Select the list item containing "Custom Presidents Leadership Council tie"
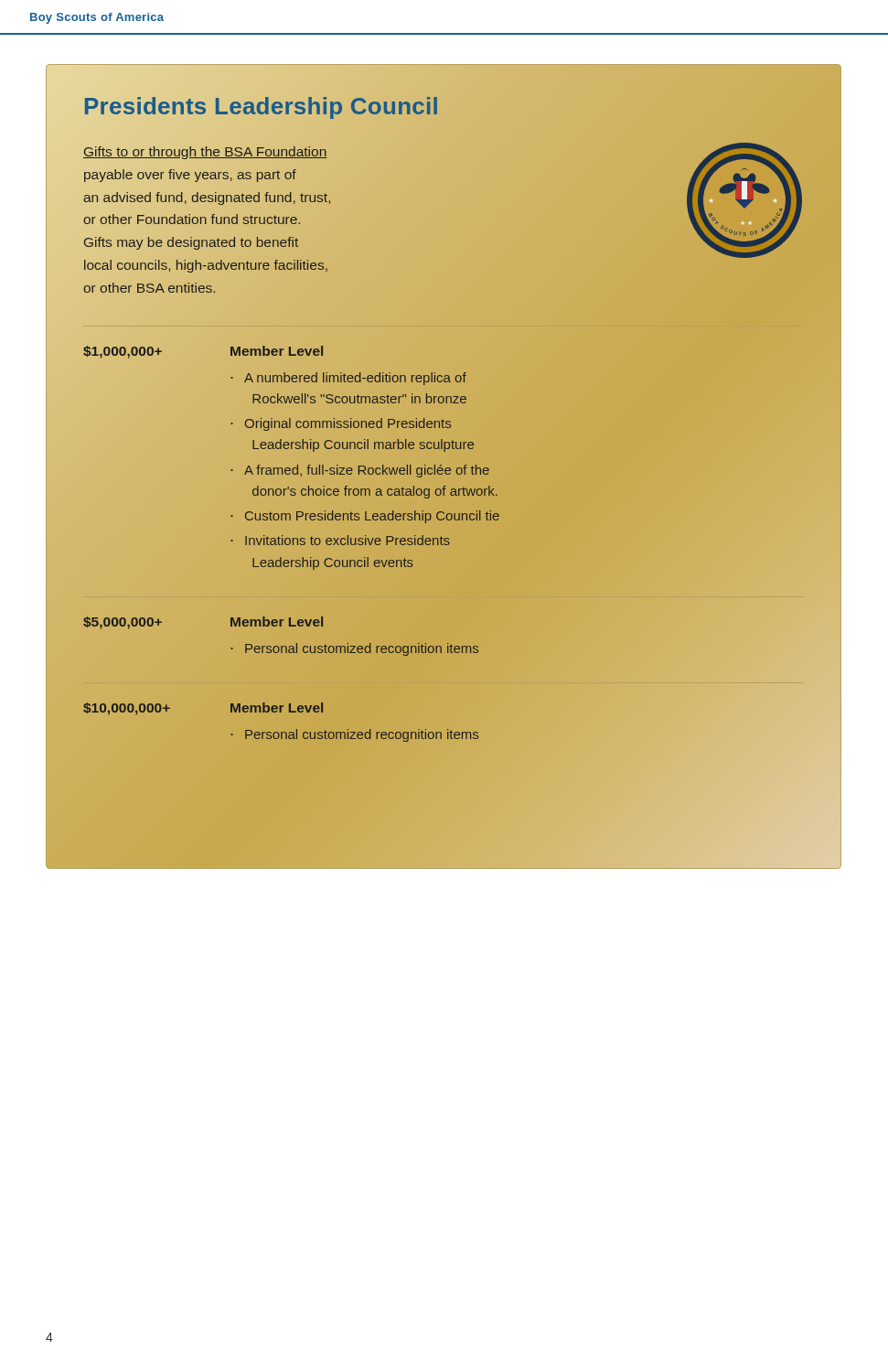The height and width of the screenshot is (1372, 888). pos(372,516)
